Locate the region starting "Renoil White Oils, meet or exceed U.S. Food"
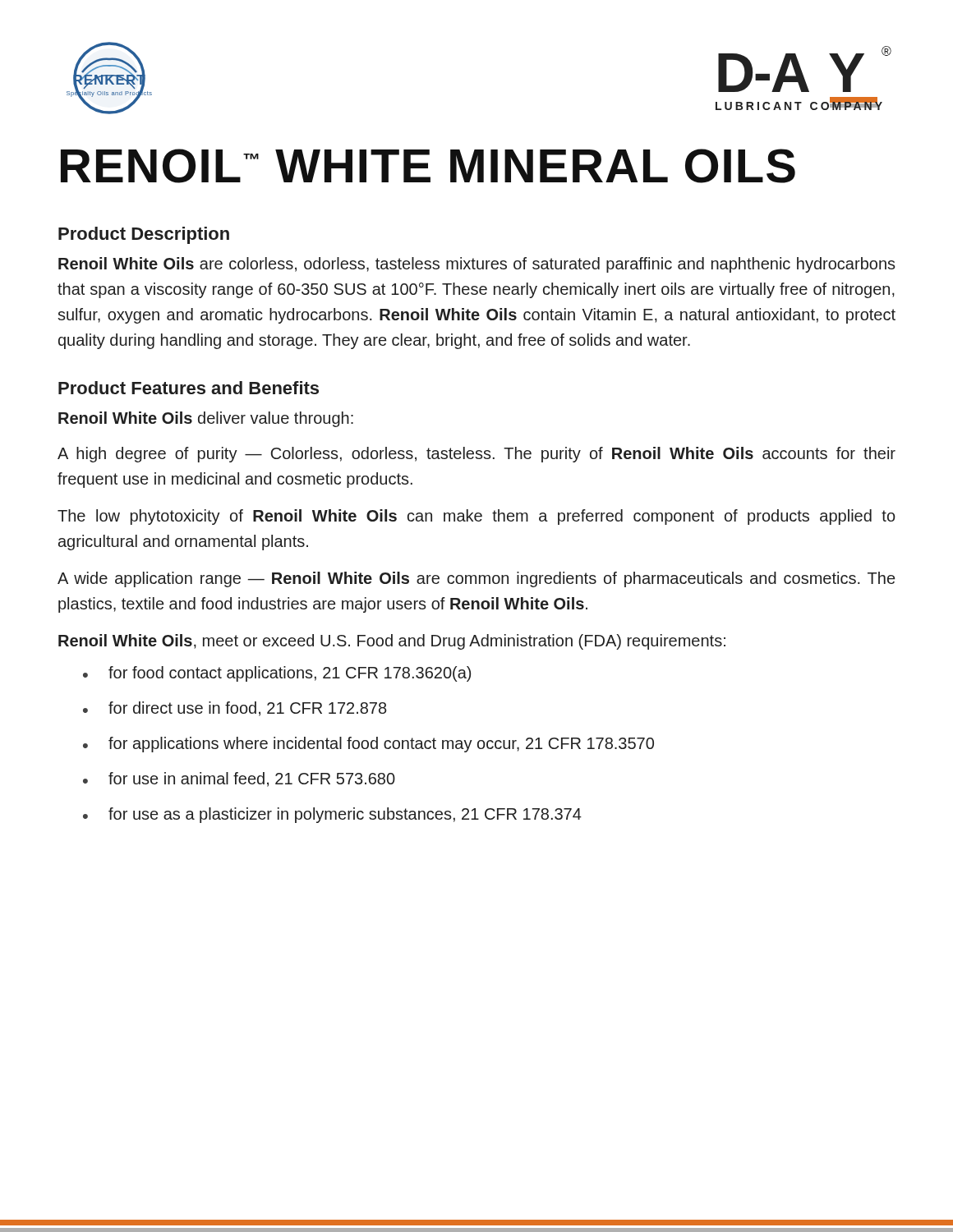 (392, 640)
